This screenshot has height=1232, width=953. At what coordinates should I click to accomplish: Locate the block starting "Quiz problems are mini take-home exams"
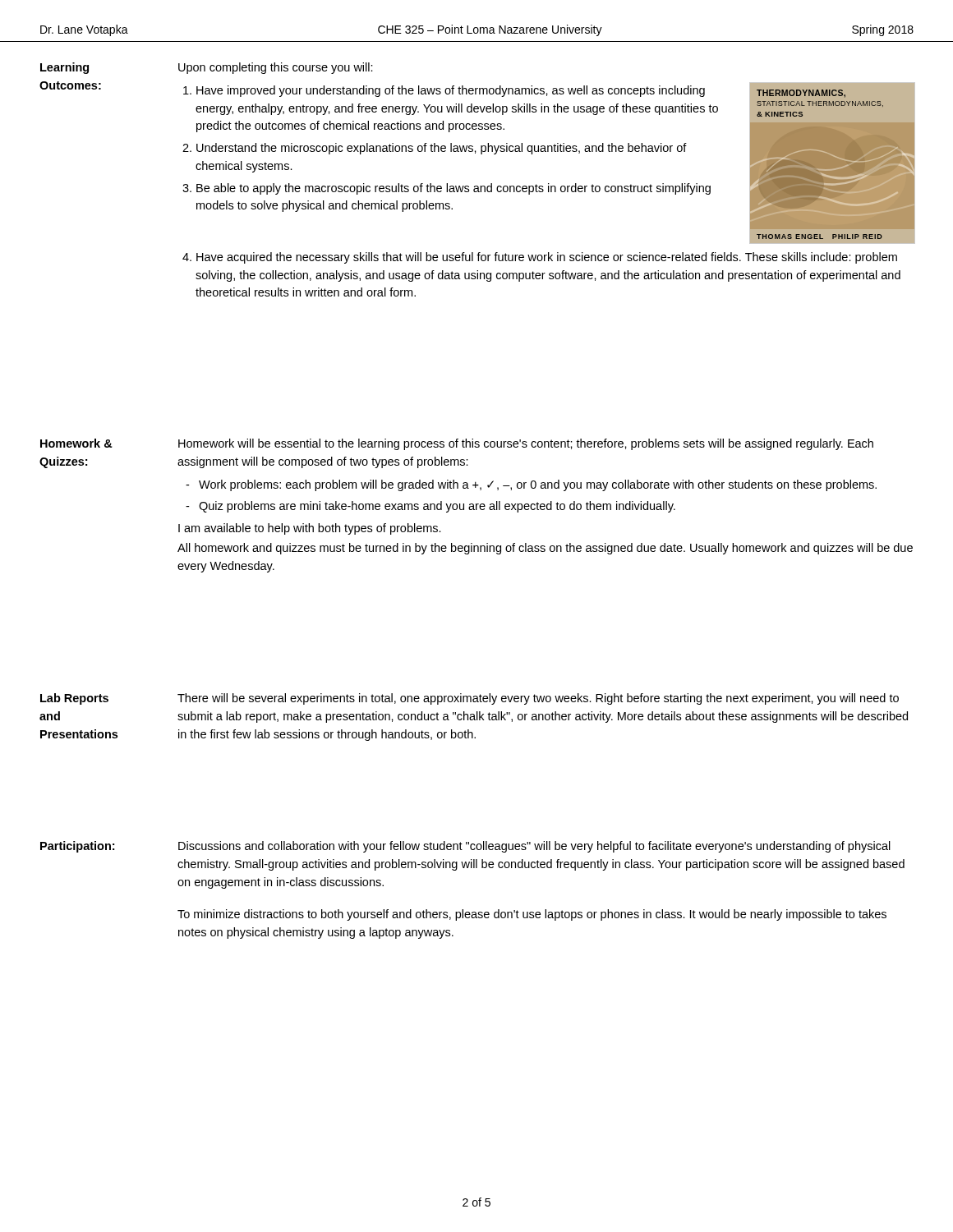pos(437,506)
